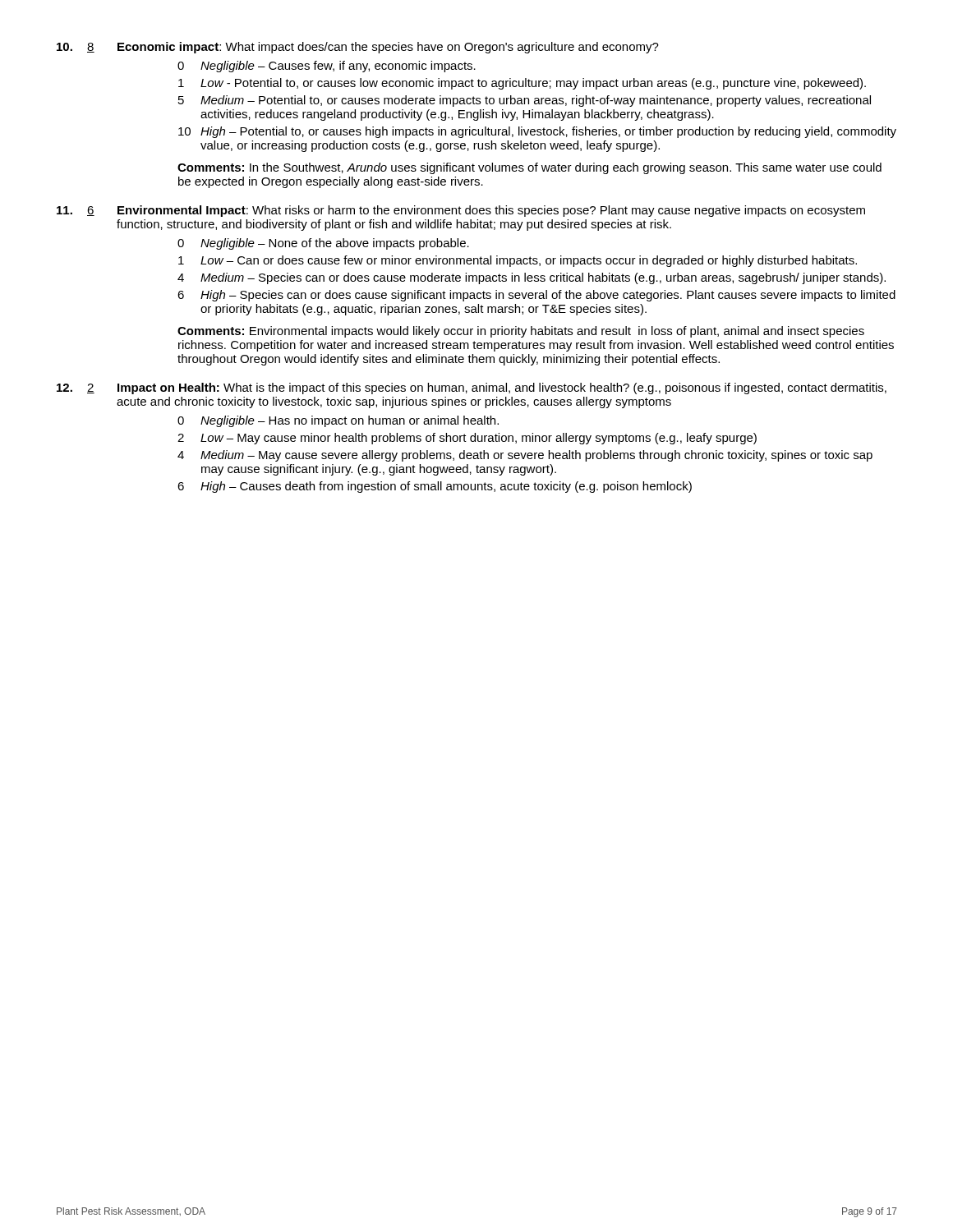Select the element starting "1 Low - Potential to, or causes low"
This screenshot has height=1232, width=953.
(x=537, y=83)
